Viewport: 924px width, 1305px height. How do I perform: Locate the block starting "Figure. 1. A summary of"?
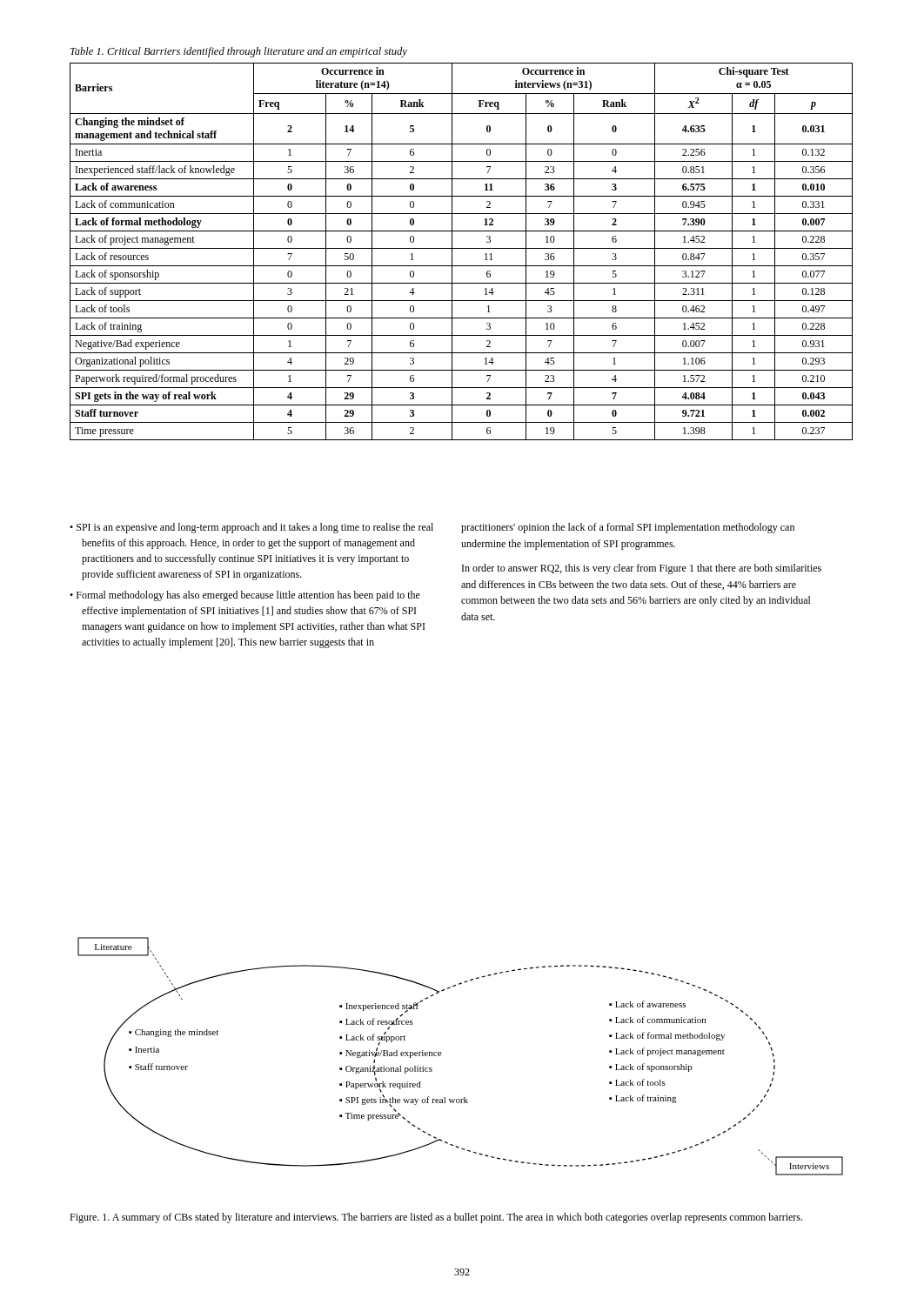tap(436, 1217)
